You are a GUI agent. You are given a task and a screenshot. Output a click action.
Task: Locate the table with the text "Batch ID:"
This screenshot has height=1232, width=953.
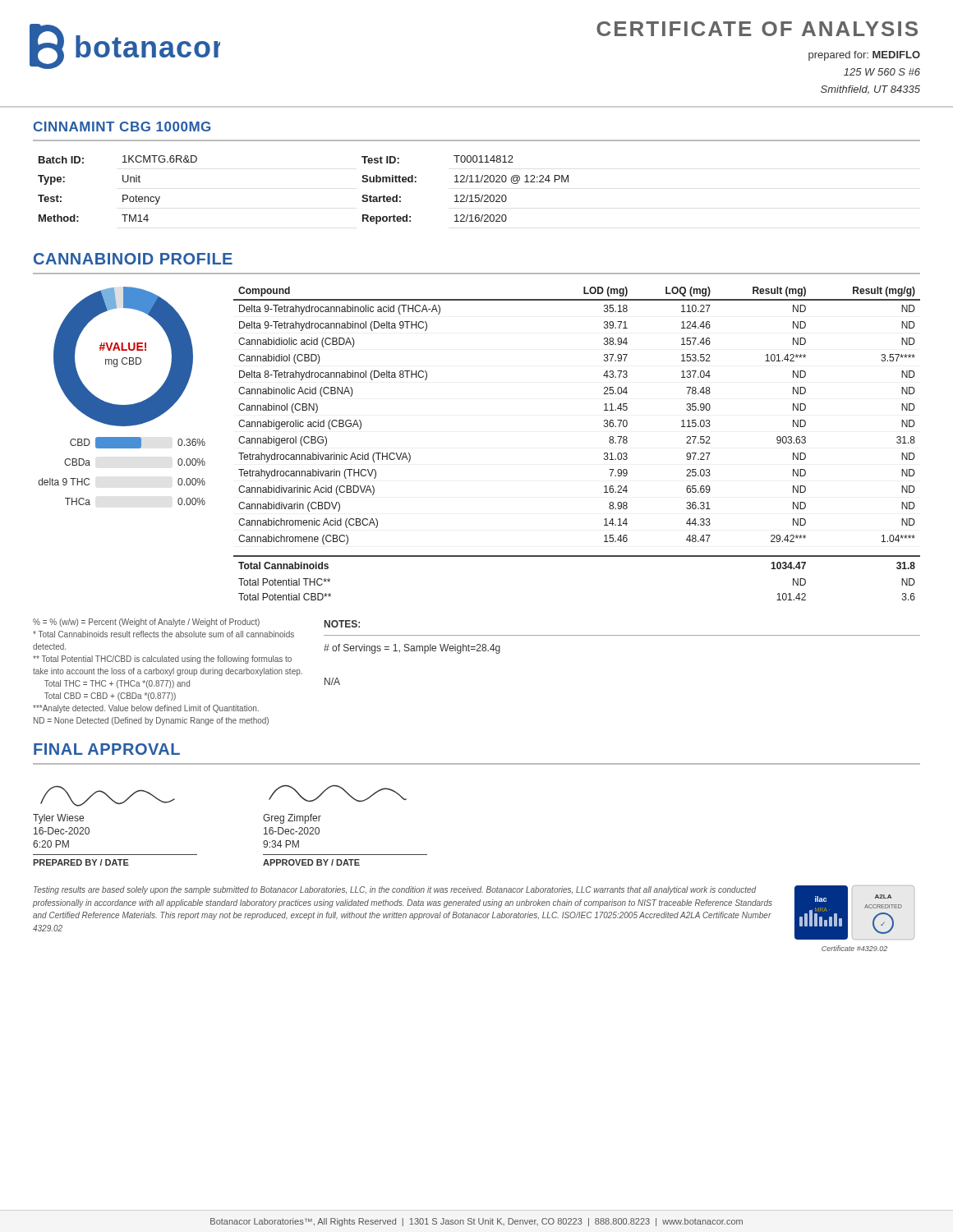coord(476,188)
